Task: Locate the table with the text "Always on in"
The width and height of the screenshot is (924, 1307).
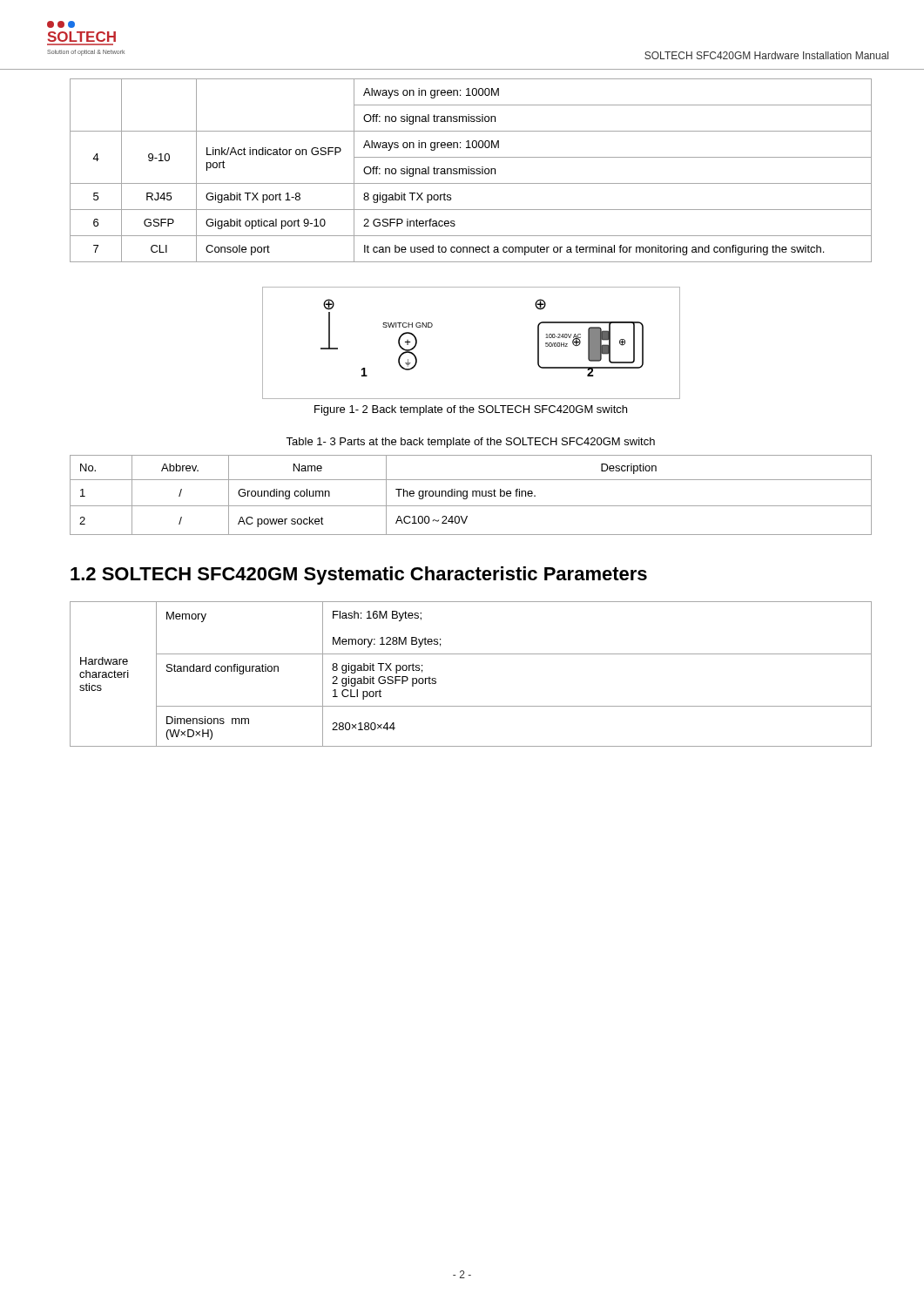Action: tap(471, 170)
